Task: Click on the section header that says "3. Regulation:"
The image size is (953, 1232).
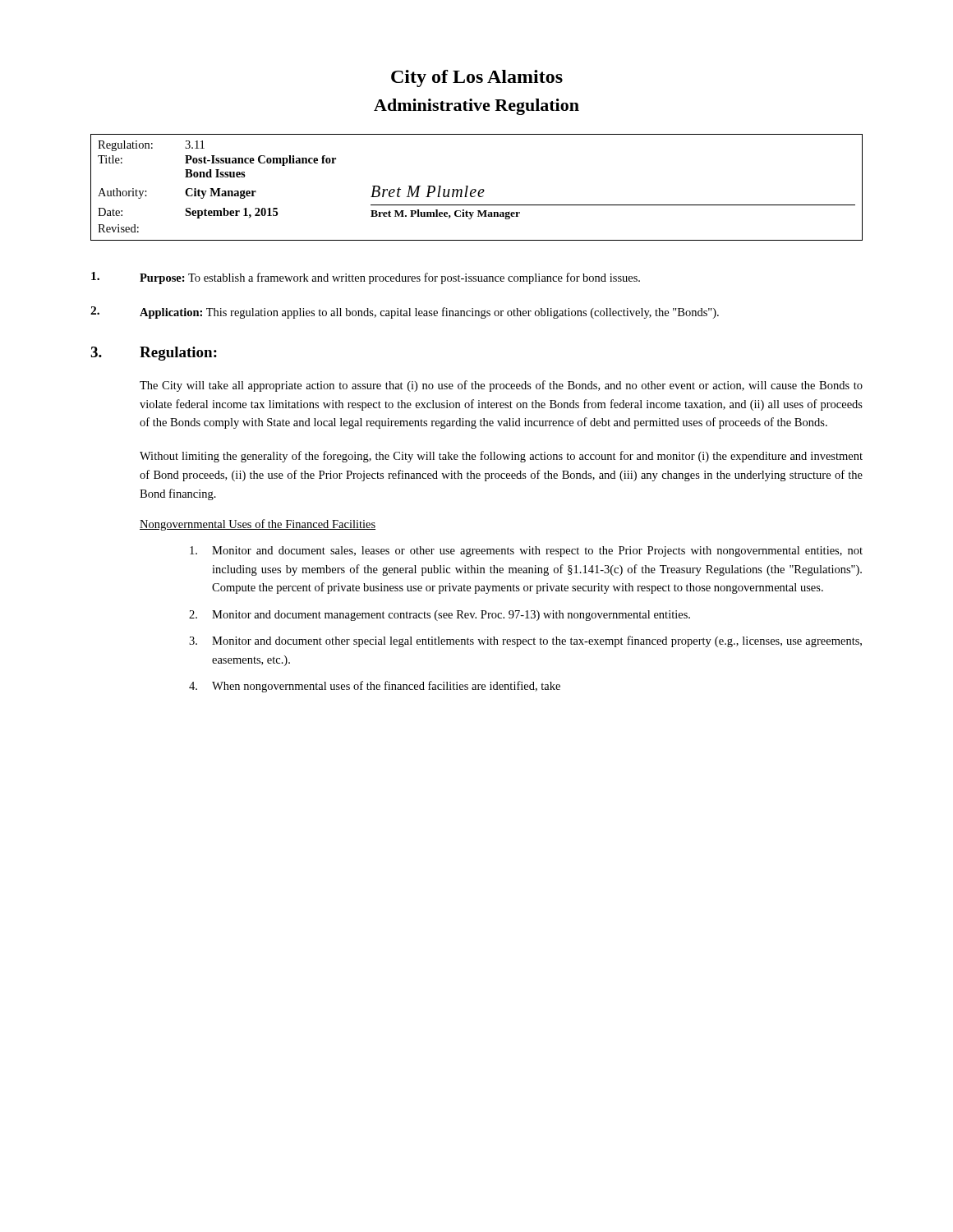Action: [x=154, y=352]
